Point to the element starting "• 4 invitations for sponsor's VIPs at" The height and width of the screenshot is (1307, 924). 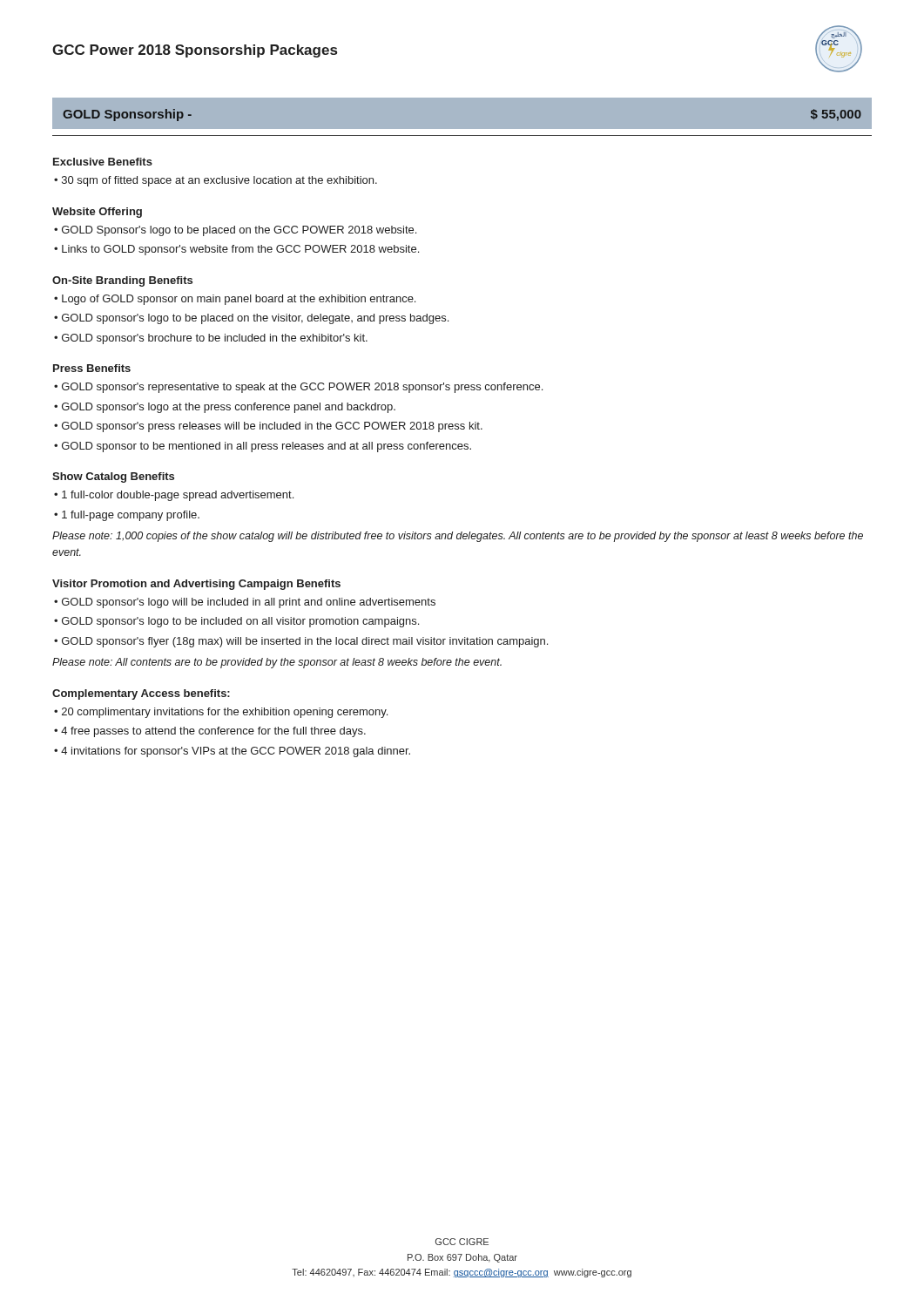click(233, 750)
